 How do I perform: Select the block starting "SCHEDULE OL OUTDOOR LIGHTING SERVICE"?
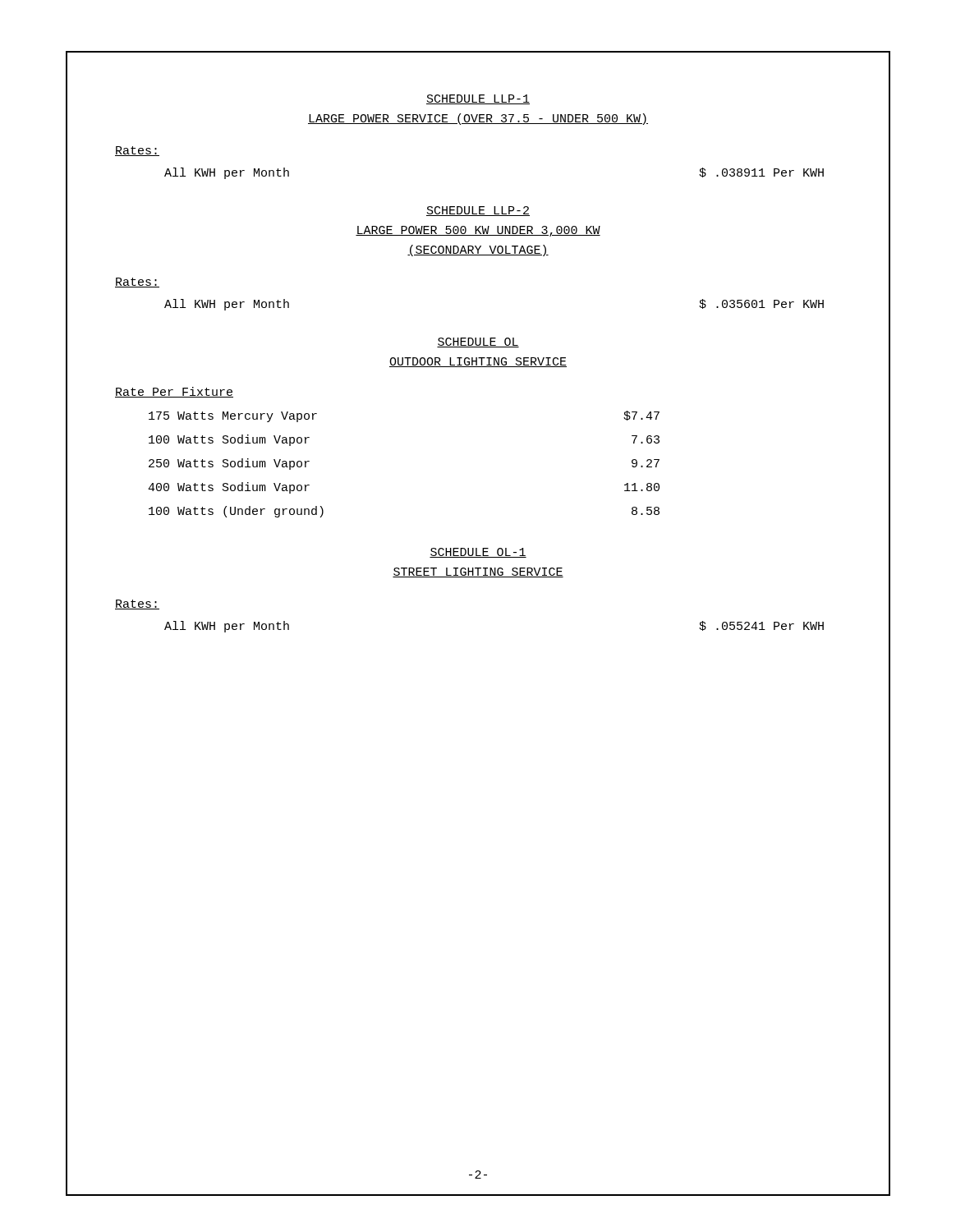click(478, 353)
